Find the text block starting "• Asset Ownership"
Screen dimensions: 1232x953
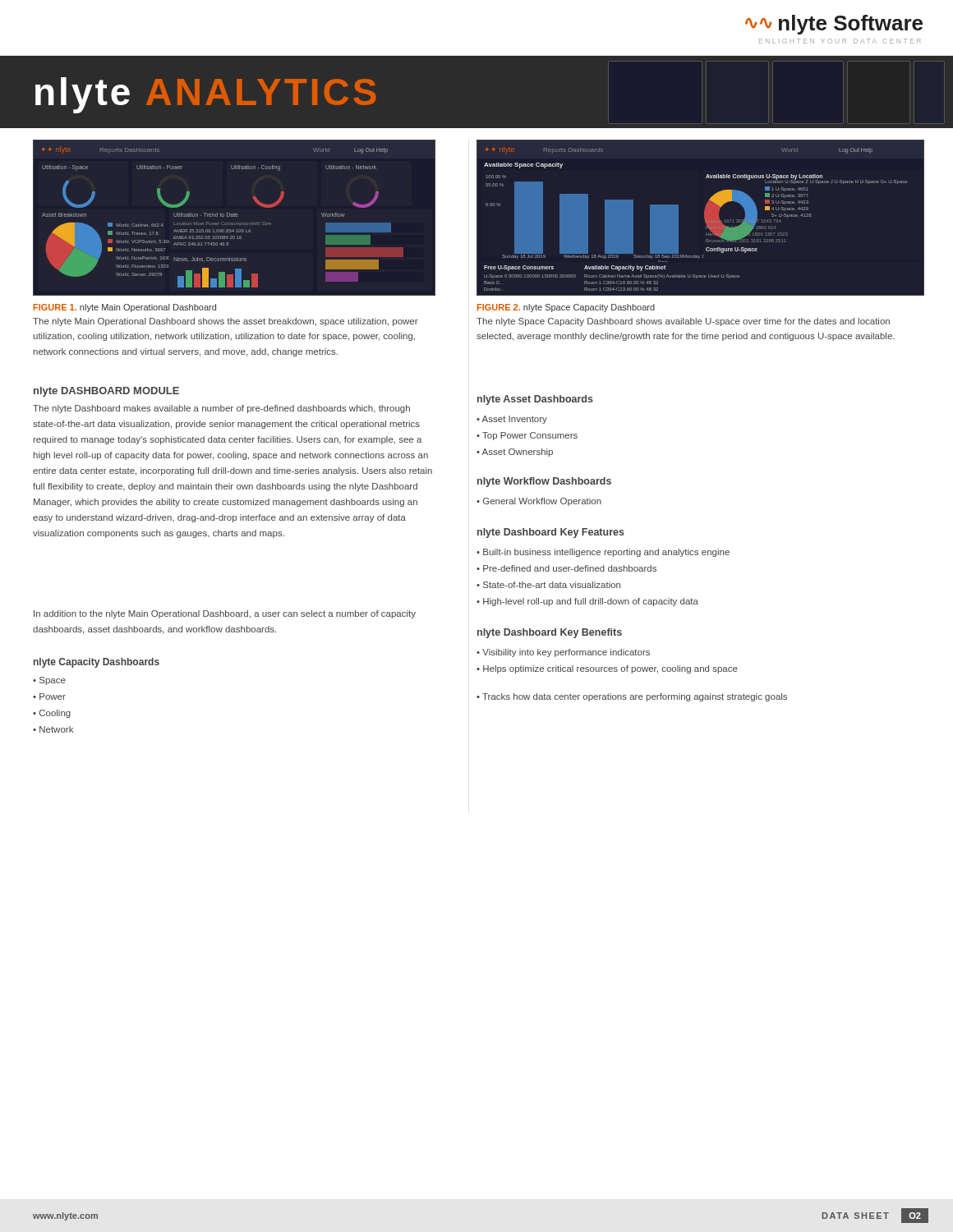pos(515,452)
